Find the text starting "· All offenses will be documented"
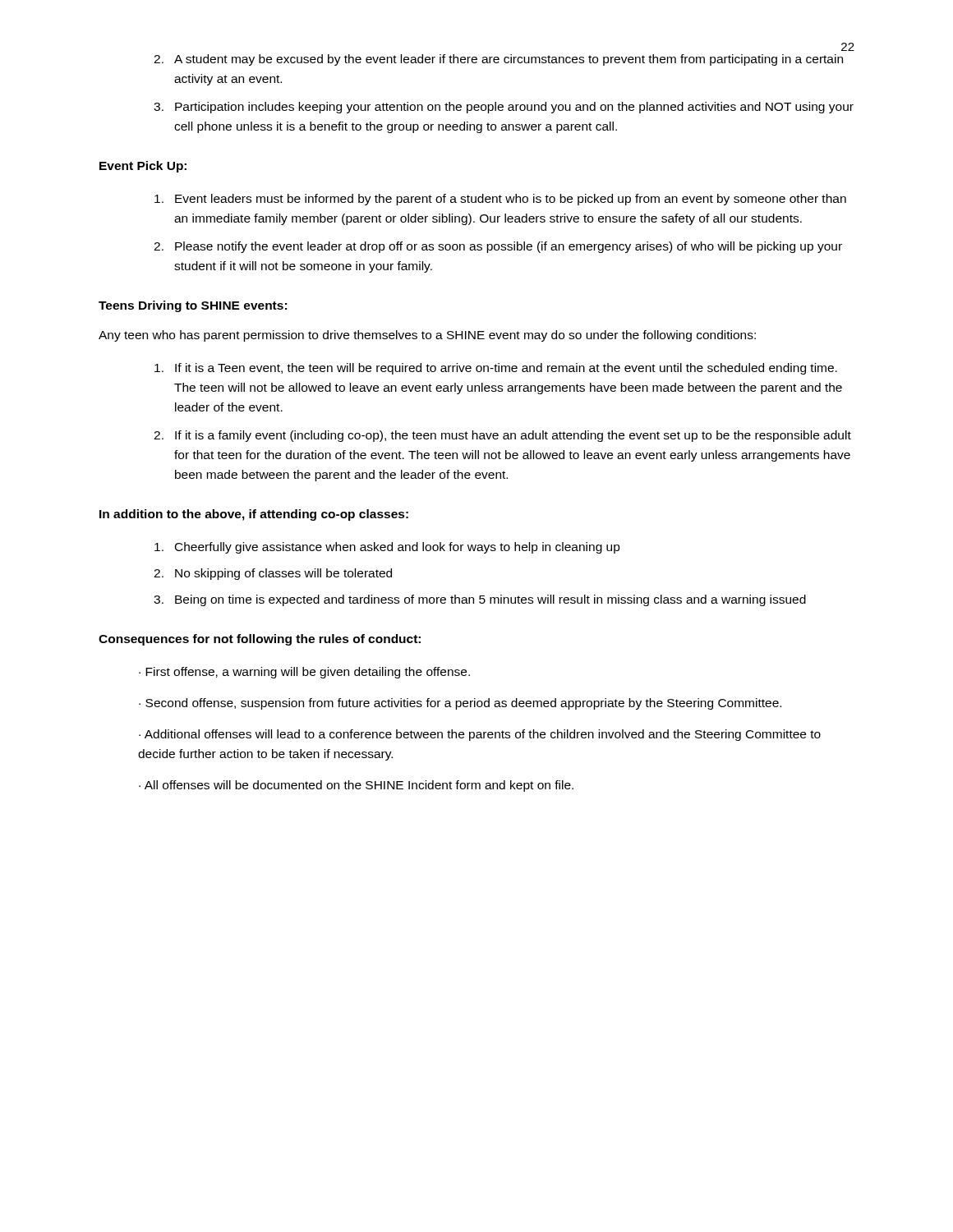The height and width of the screenshot is (1232, 953). click(x=356, y=785)
